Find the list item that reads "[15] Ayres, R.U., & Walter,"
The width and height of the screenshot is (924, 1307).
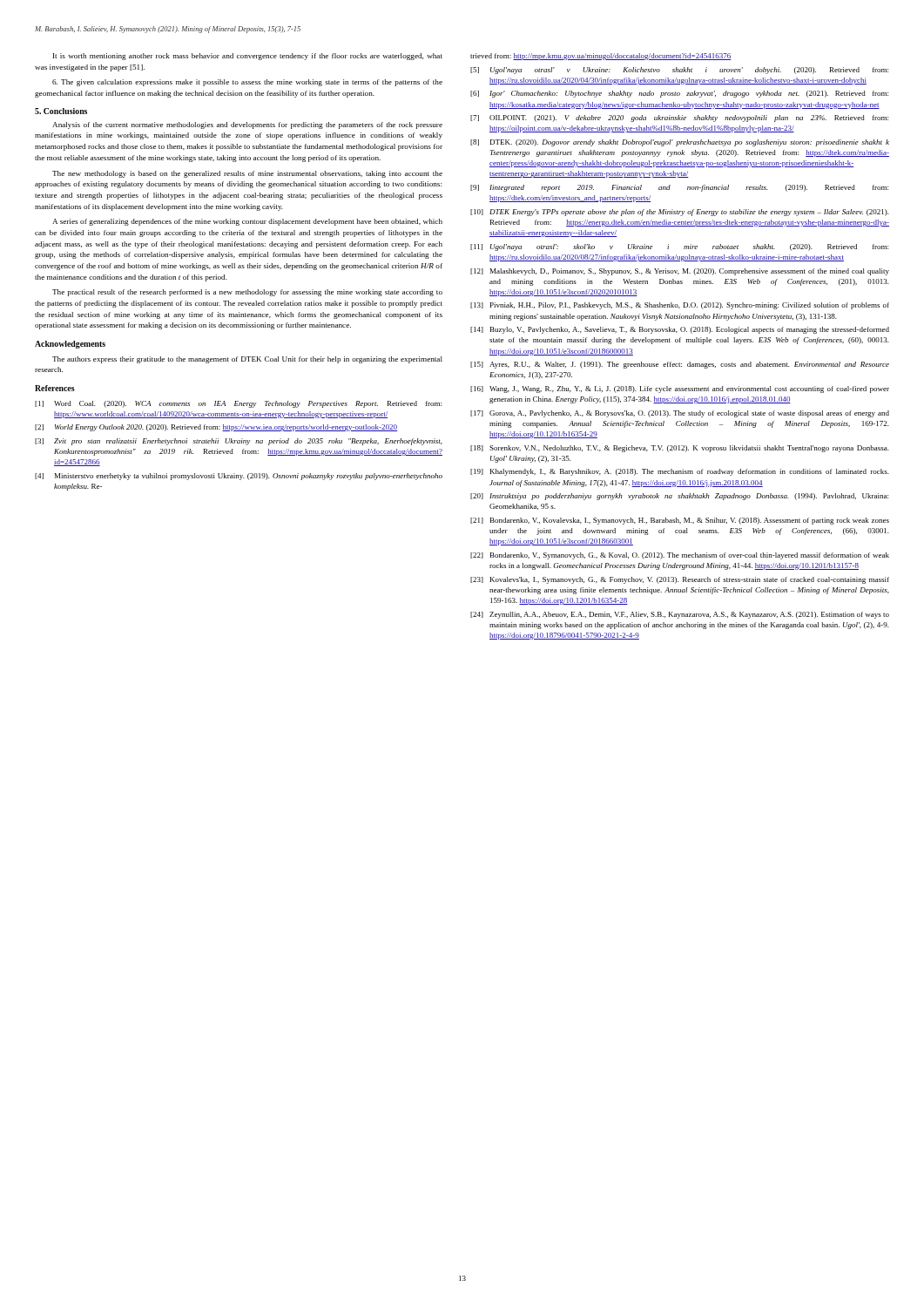pyautogui.click(x=680, y=370)
